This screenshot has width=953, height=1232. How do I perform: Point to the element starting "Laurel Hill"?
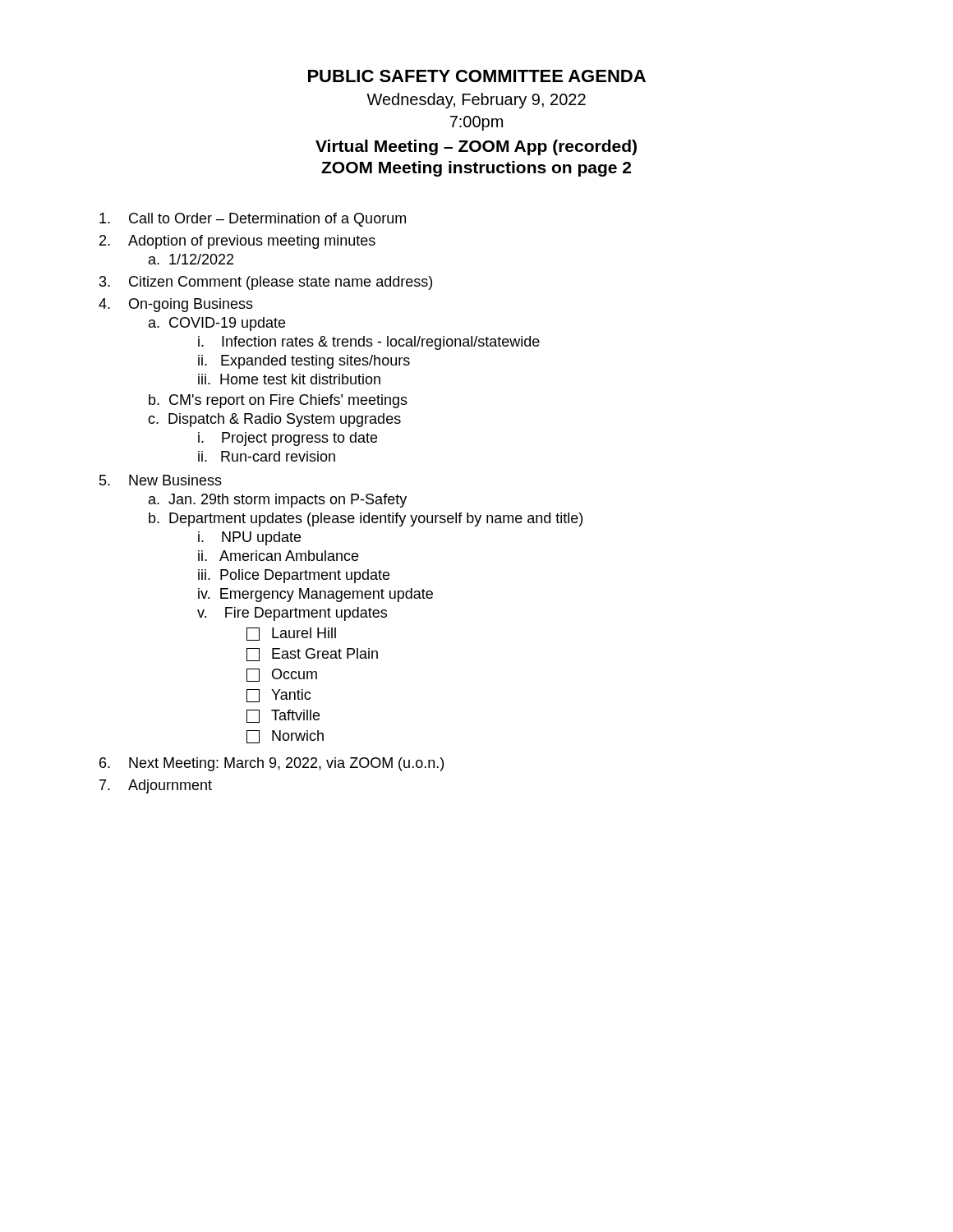(292, 633)
